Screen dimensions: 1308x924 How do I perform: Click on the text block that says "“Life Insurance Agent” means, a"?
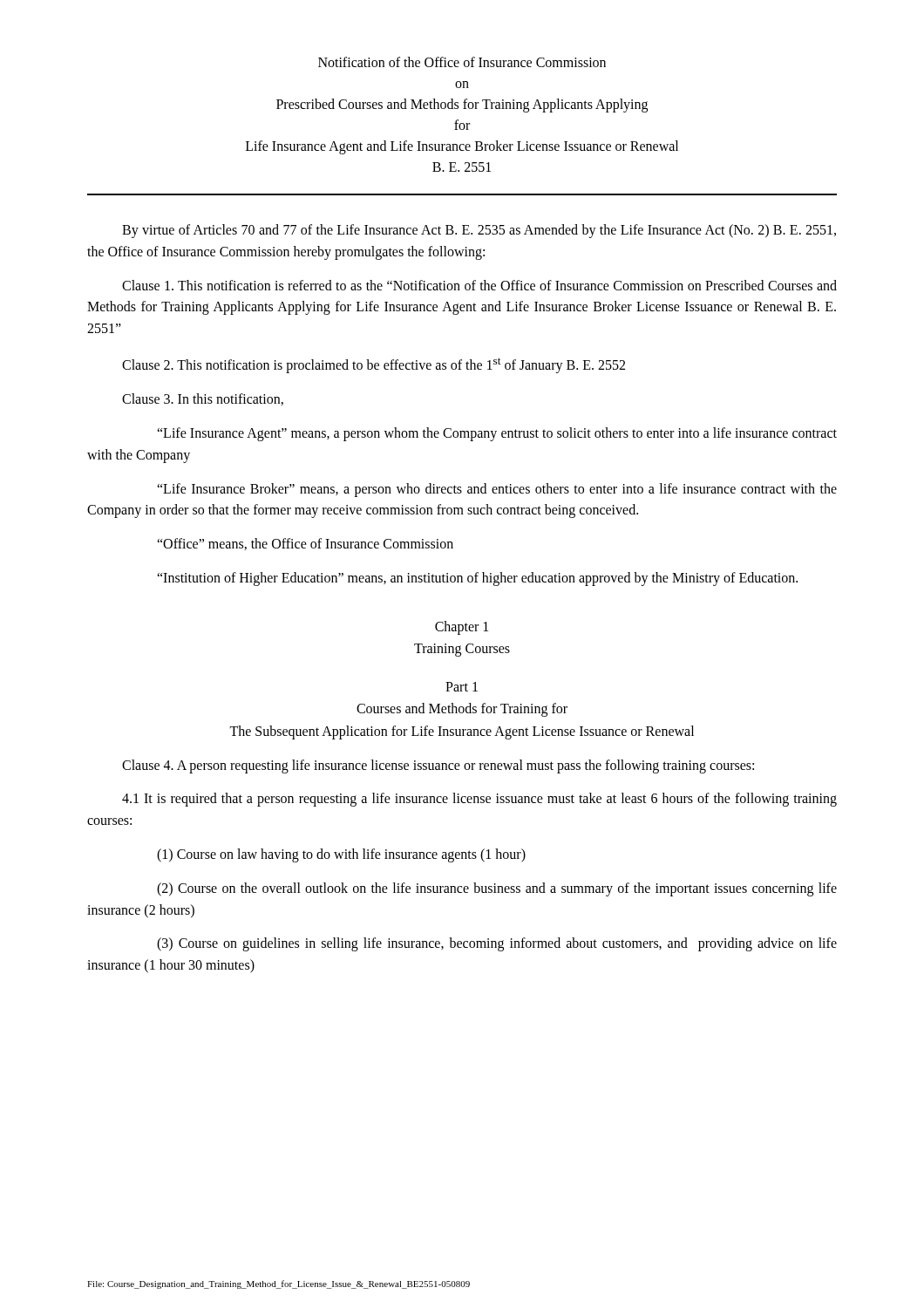pyautogui.click(x=462, y=444)
